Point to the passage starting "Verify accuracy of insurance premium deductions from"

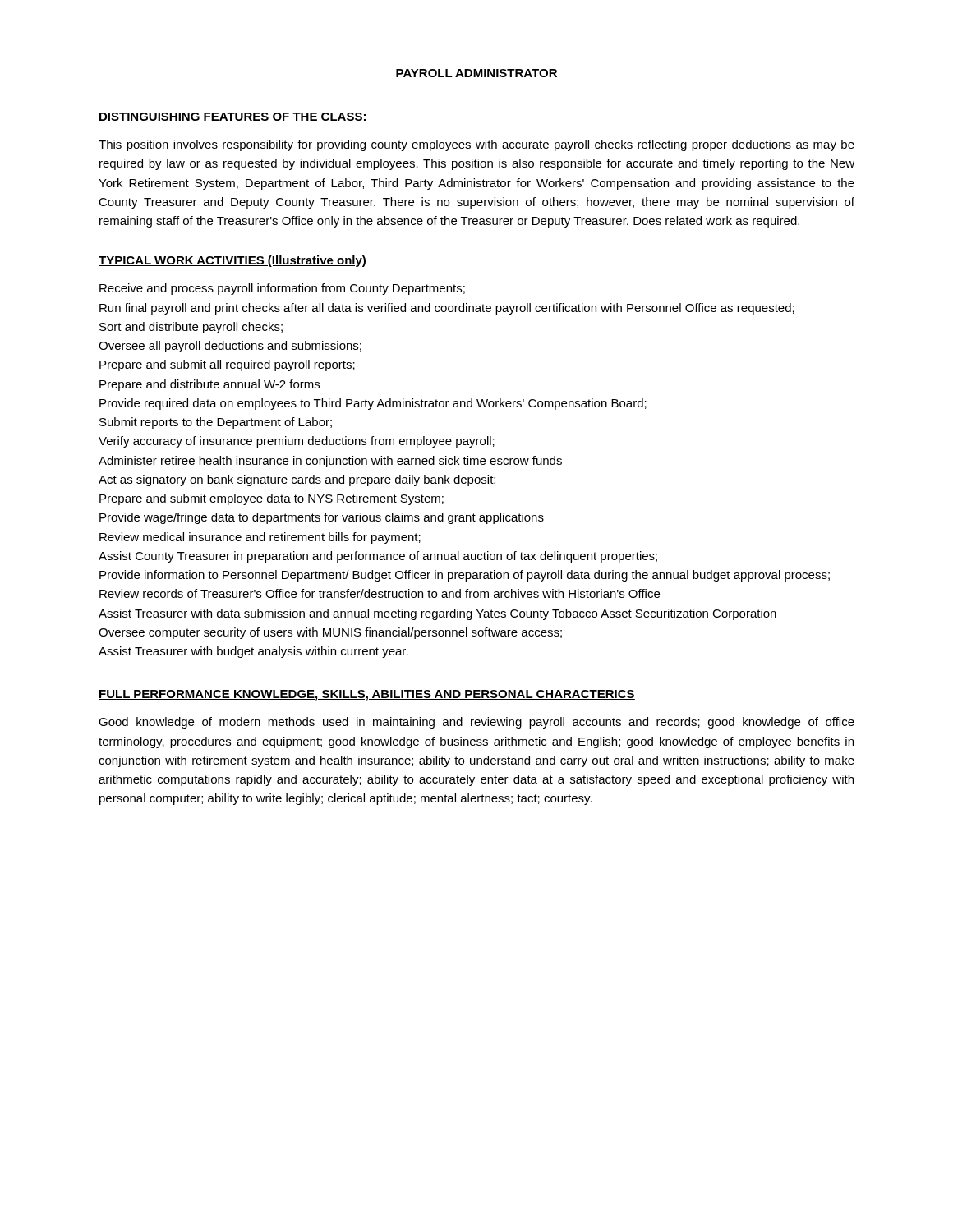[297, 441]
